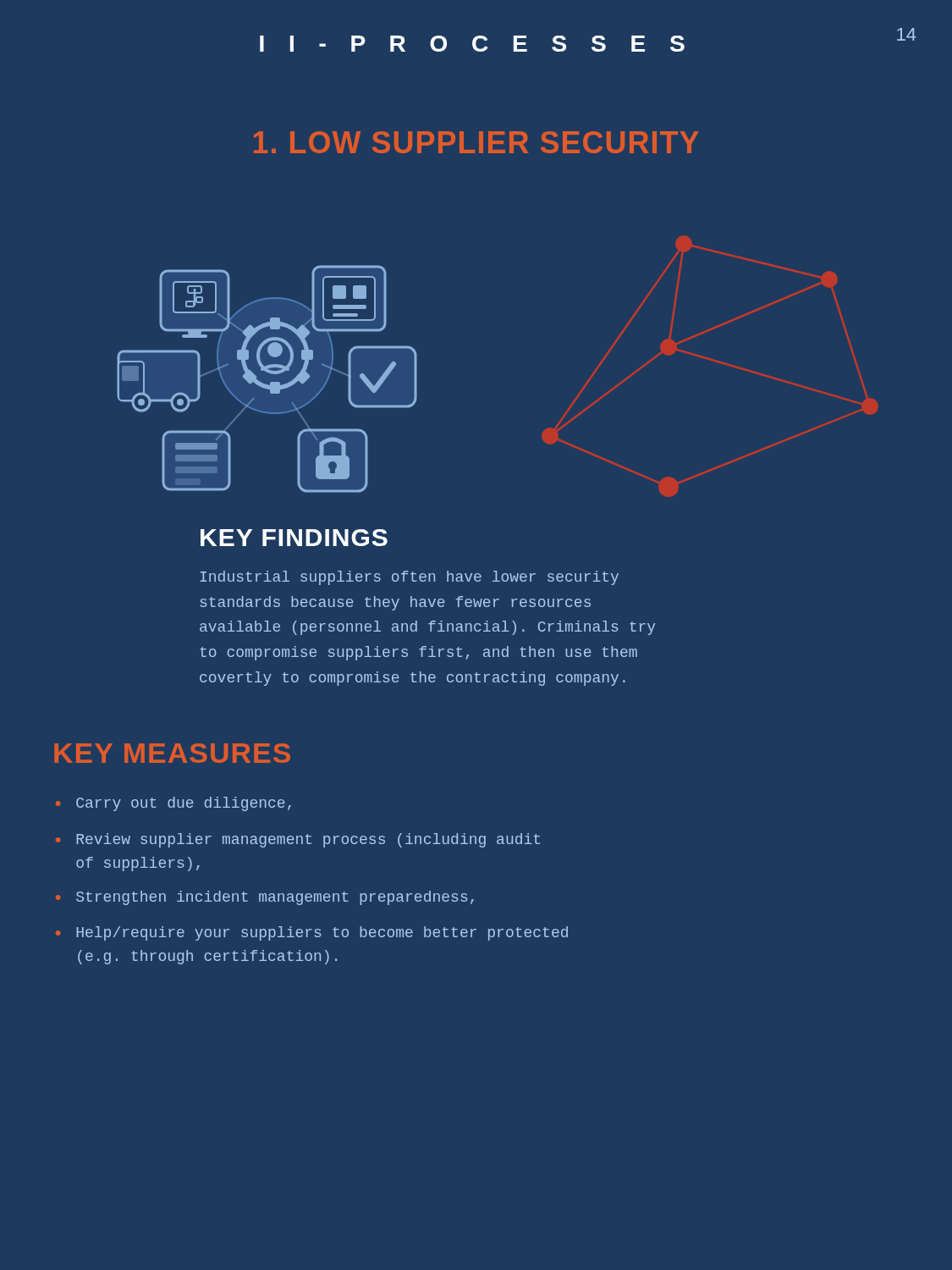Locate the text starting "• Strengthen incident"
This screenshot has width=952, height=1270.
(265, 899)
